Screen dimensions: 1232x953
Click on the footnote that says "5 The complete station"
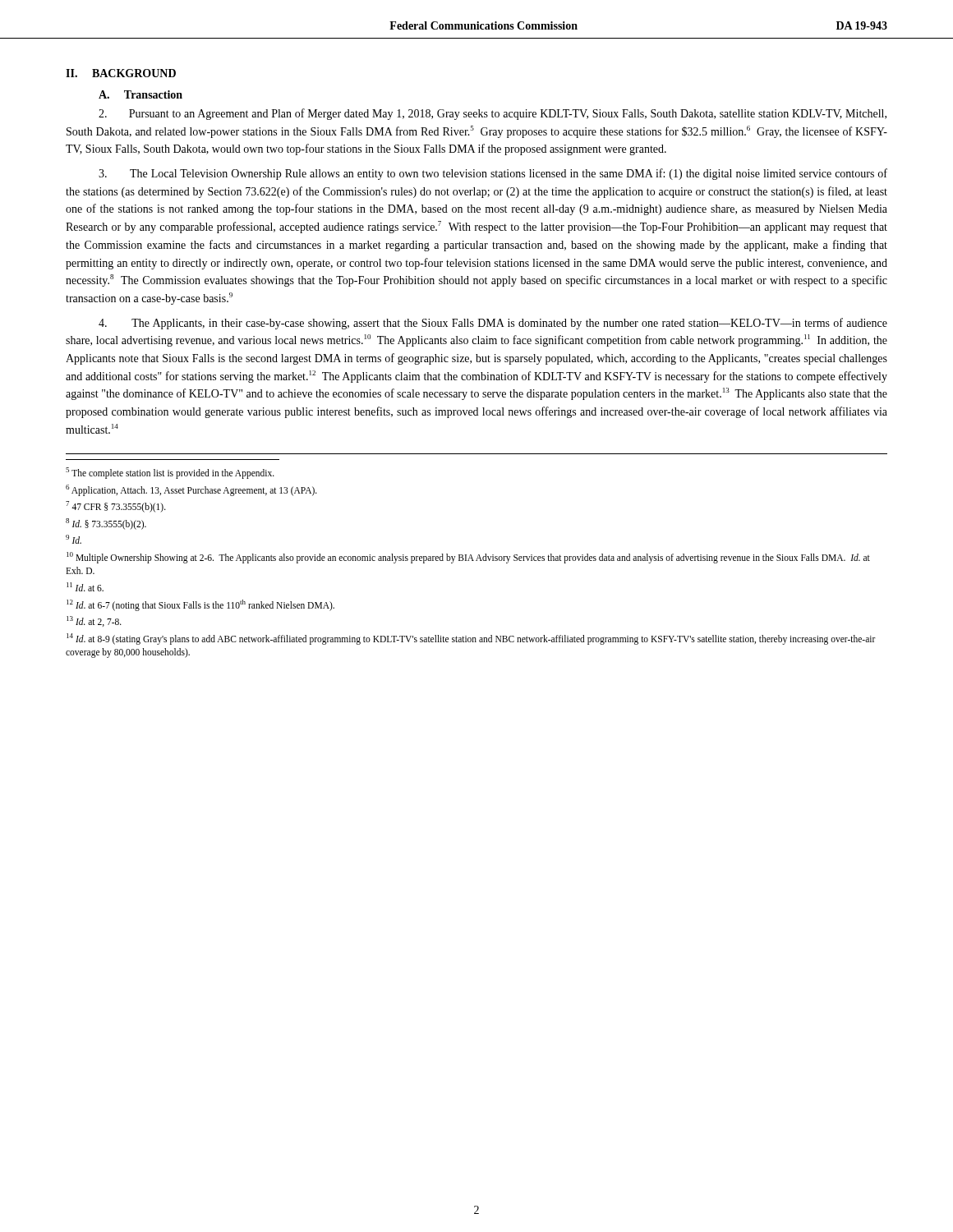(x=170, y=472)
